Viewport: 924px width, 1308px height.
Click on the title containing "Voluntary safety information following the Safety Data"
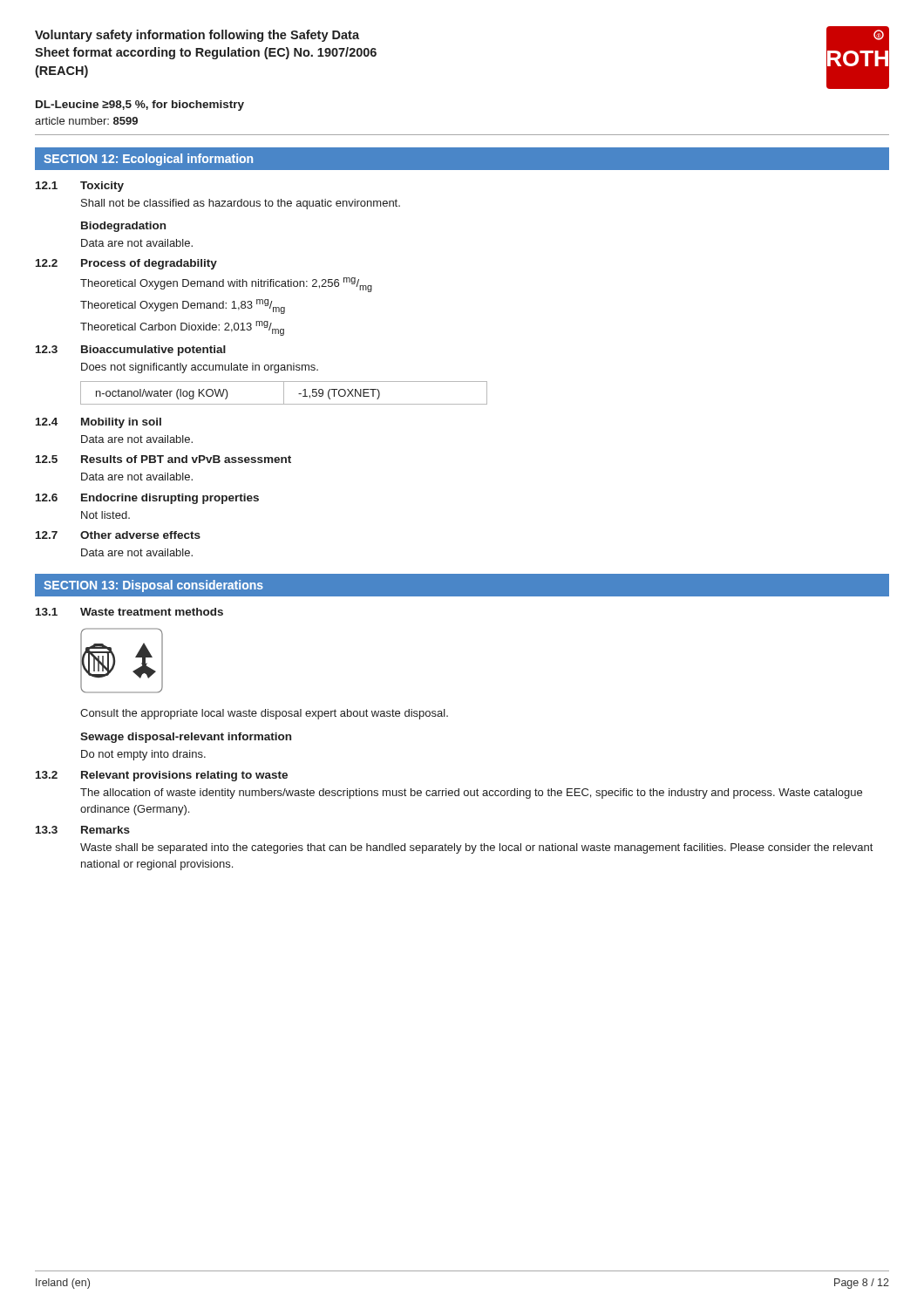[206, 53]
